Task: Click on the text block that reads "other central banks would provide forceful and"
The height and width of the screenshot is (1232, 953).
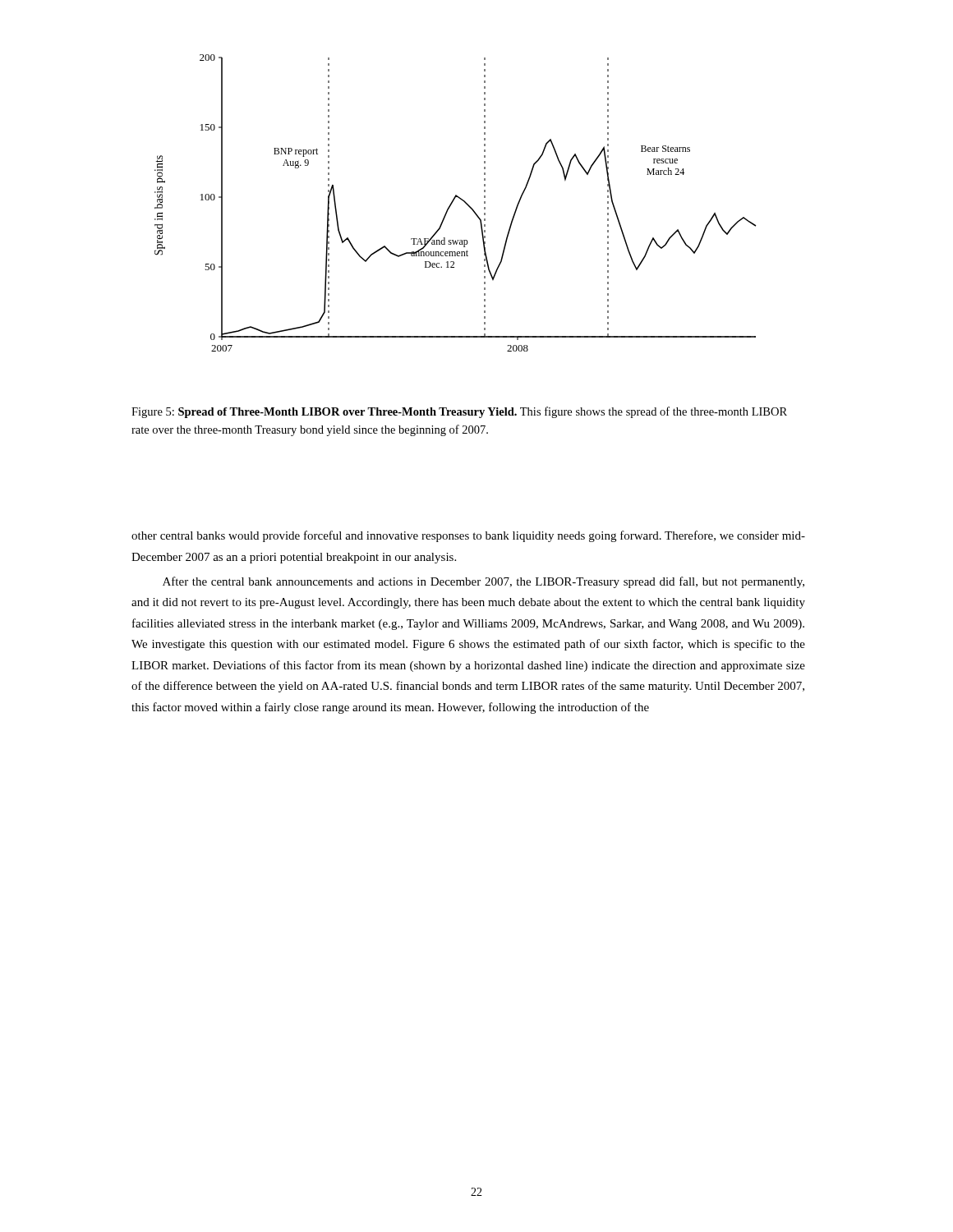Action: click(x=468, y=622)
